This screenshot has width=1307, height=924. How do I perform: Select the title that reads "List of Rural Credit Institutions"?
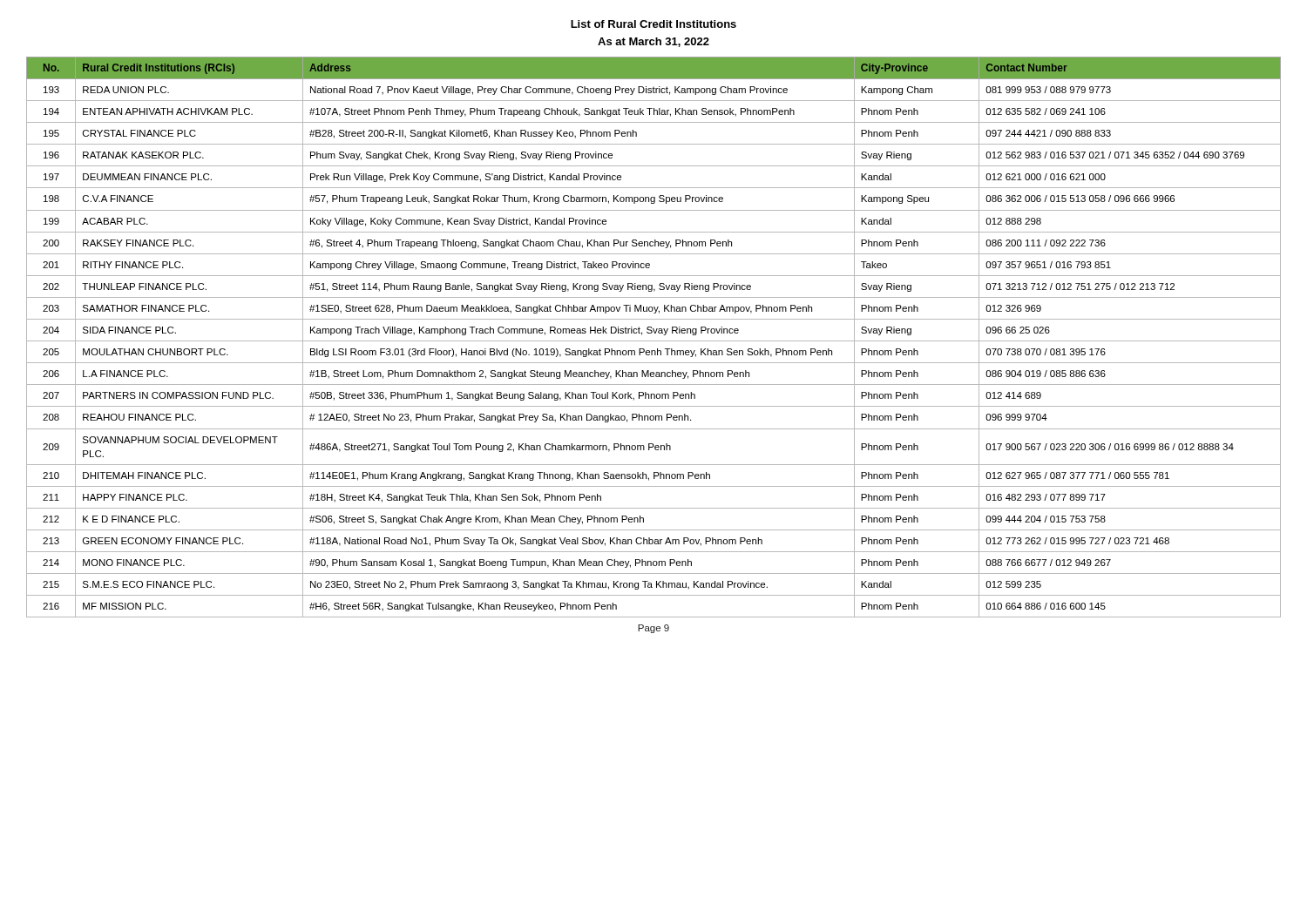point(654,32)
